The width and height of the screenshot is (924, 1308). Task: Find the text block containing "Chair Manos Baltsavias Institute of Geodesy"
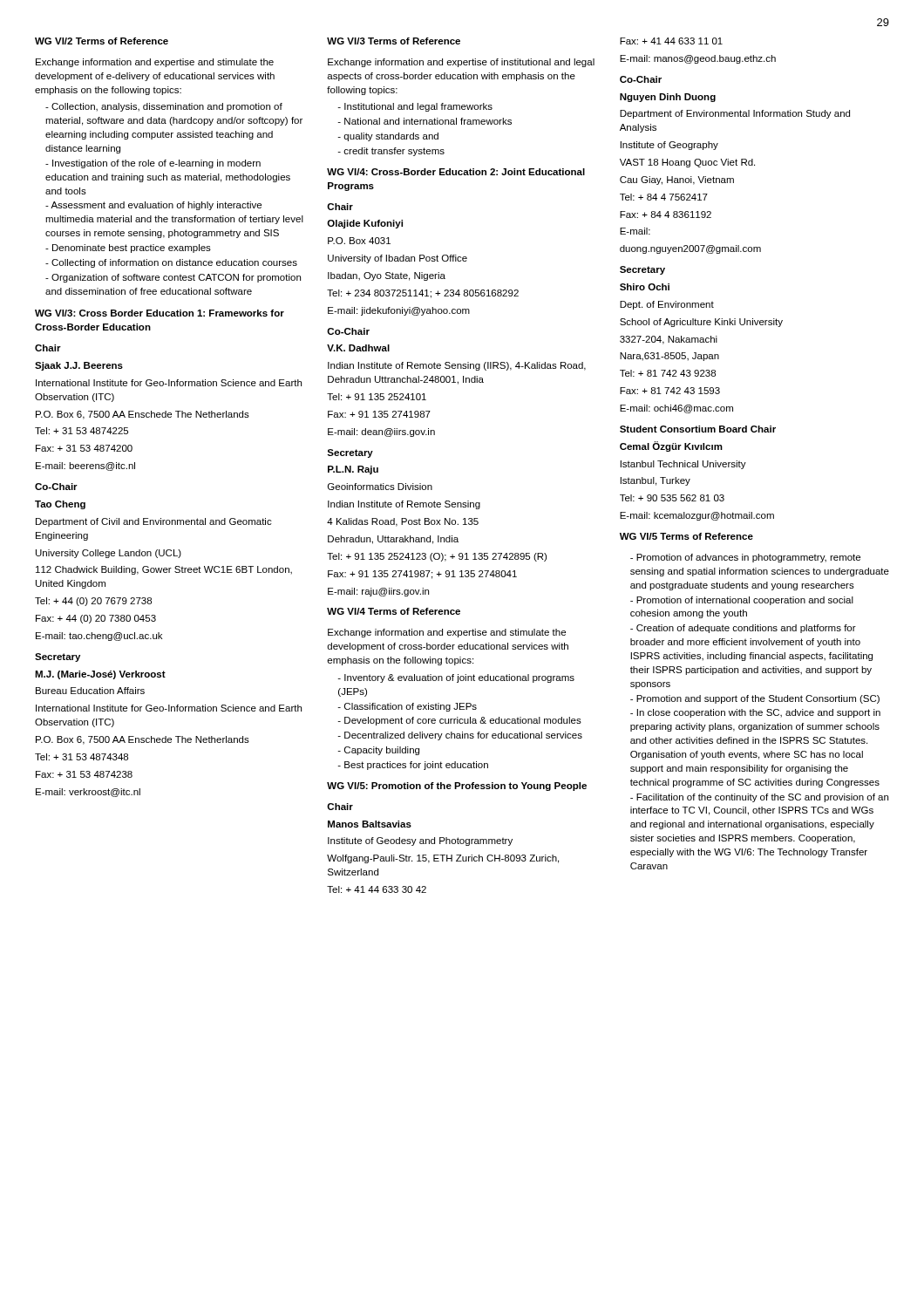pos(462,849)
